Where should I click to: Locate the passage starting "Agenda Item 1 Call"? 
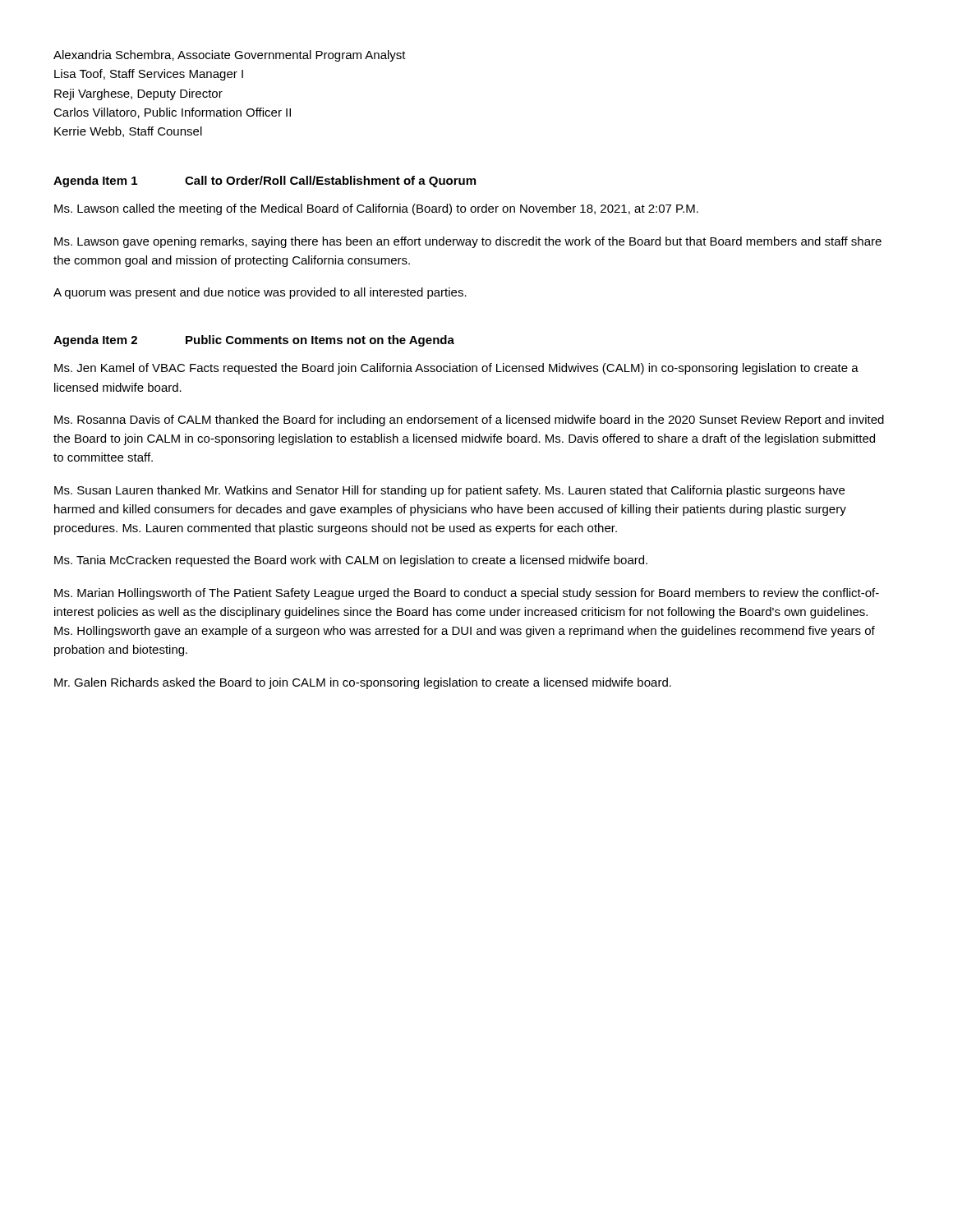click(265, 180)
